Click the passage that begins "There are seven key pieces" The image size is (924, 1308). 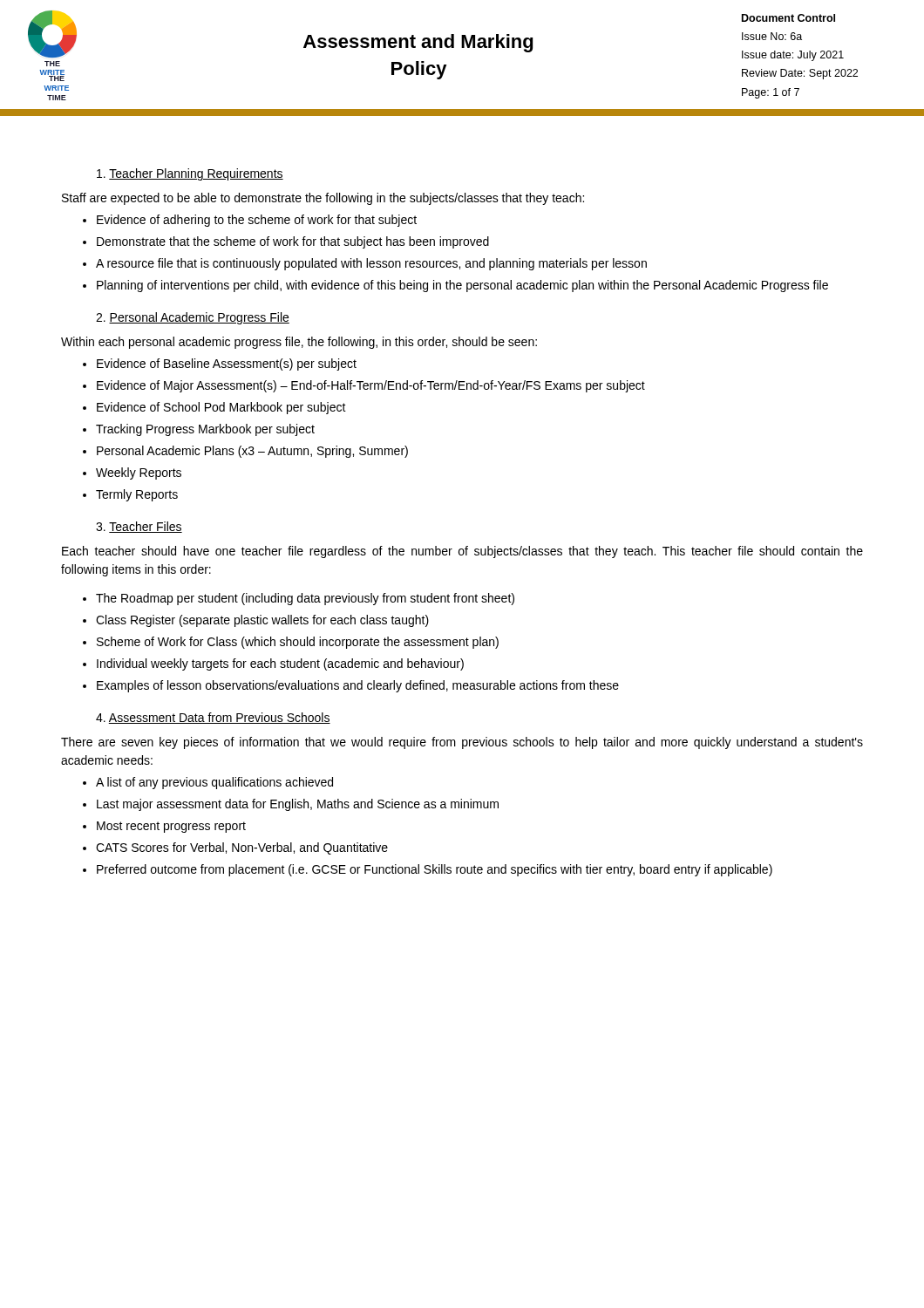[x=462, y=752]
